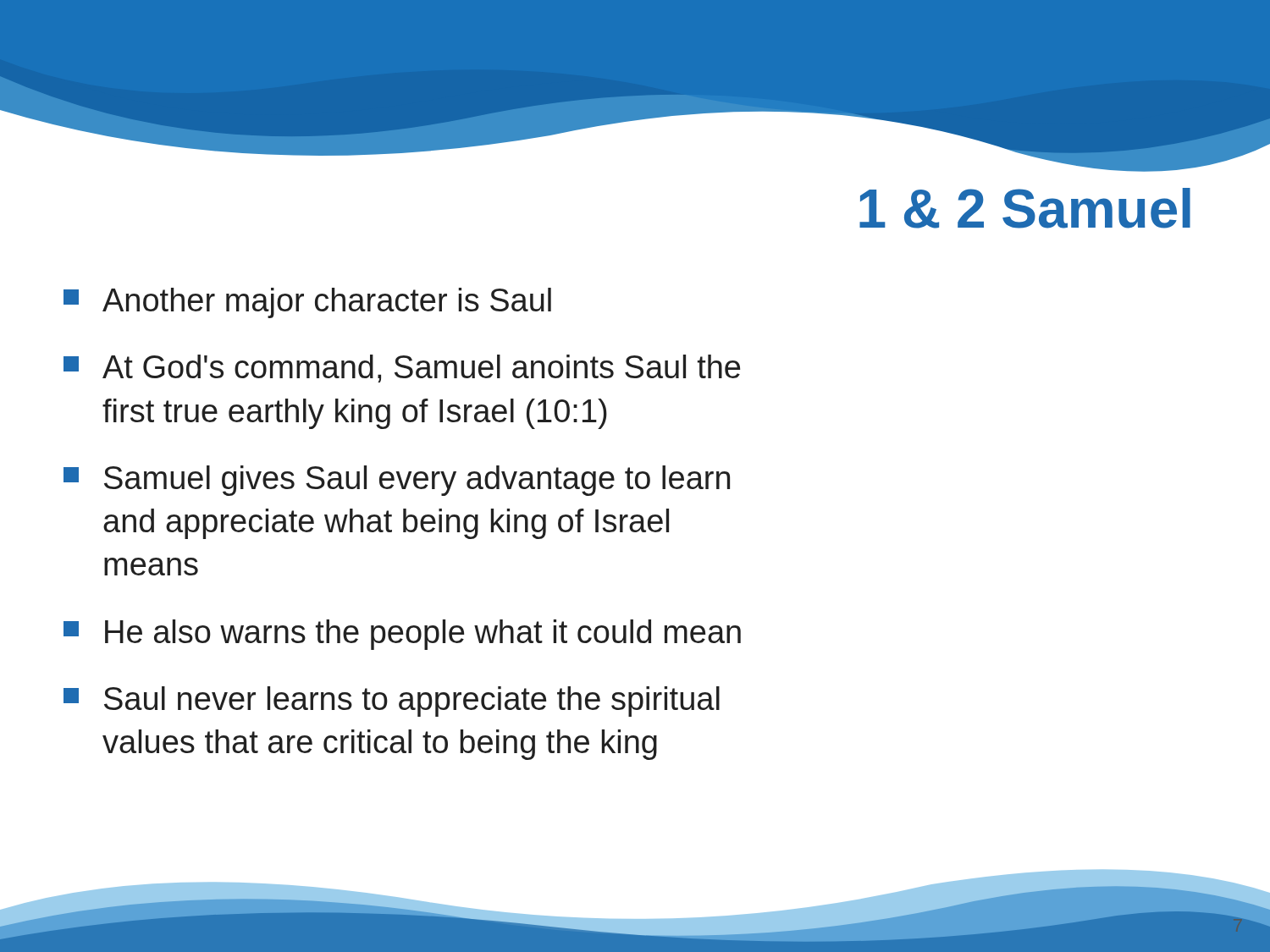Screen dimensions: 952x1270
Task: Point to the block beginning "Samuel gives Saul every advantage"
Action: tap(635, 522)
